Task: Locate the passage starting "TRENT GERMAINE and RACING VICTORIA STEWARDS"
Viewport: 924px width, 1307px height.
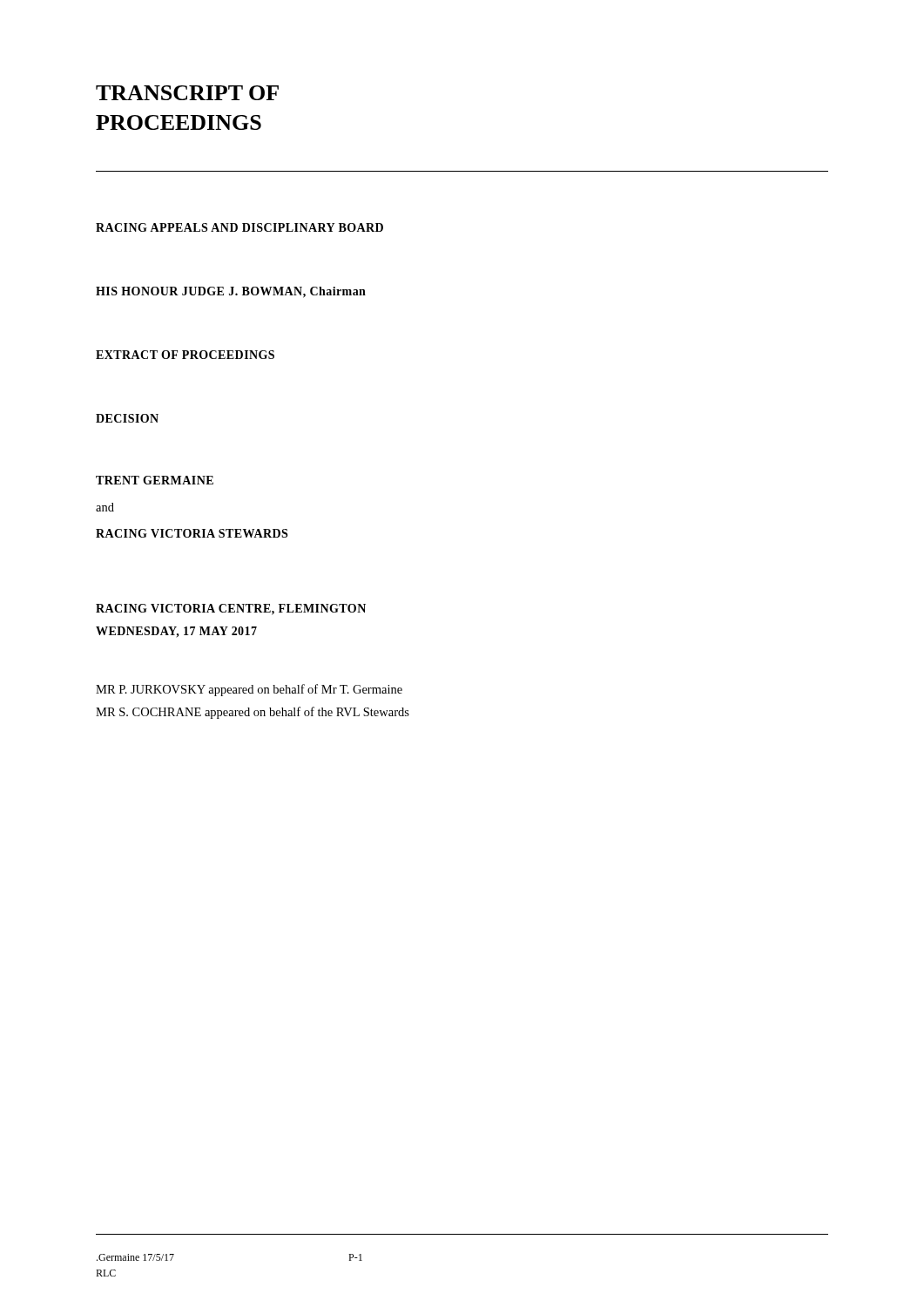Action: coord(155,480)
